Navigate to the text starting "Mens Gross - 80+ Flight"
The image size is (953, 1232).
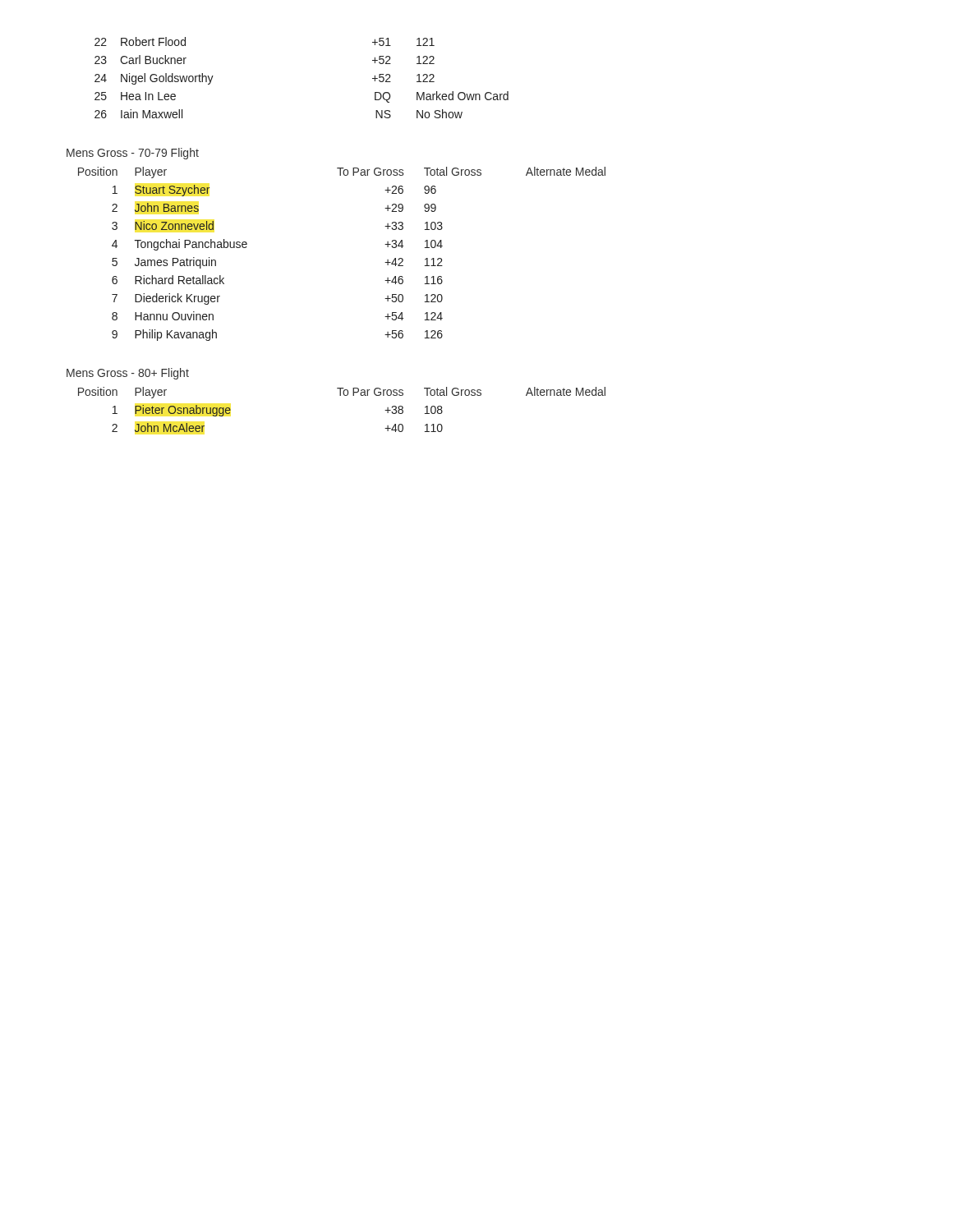(127, 373)
